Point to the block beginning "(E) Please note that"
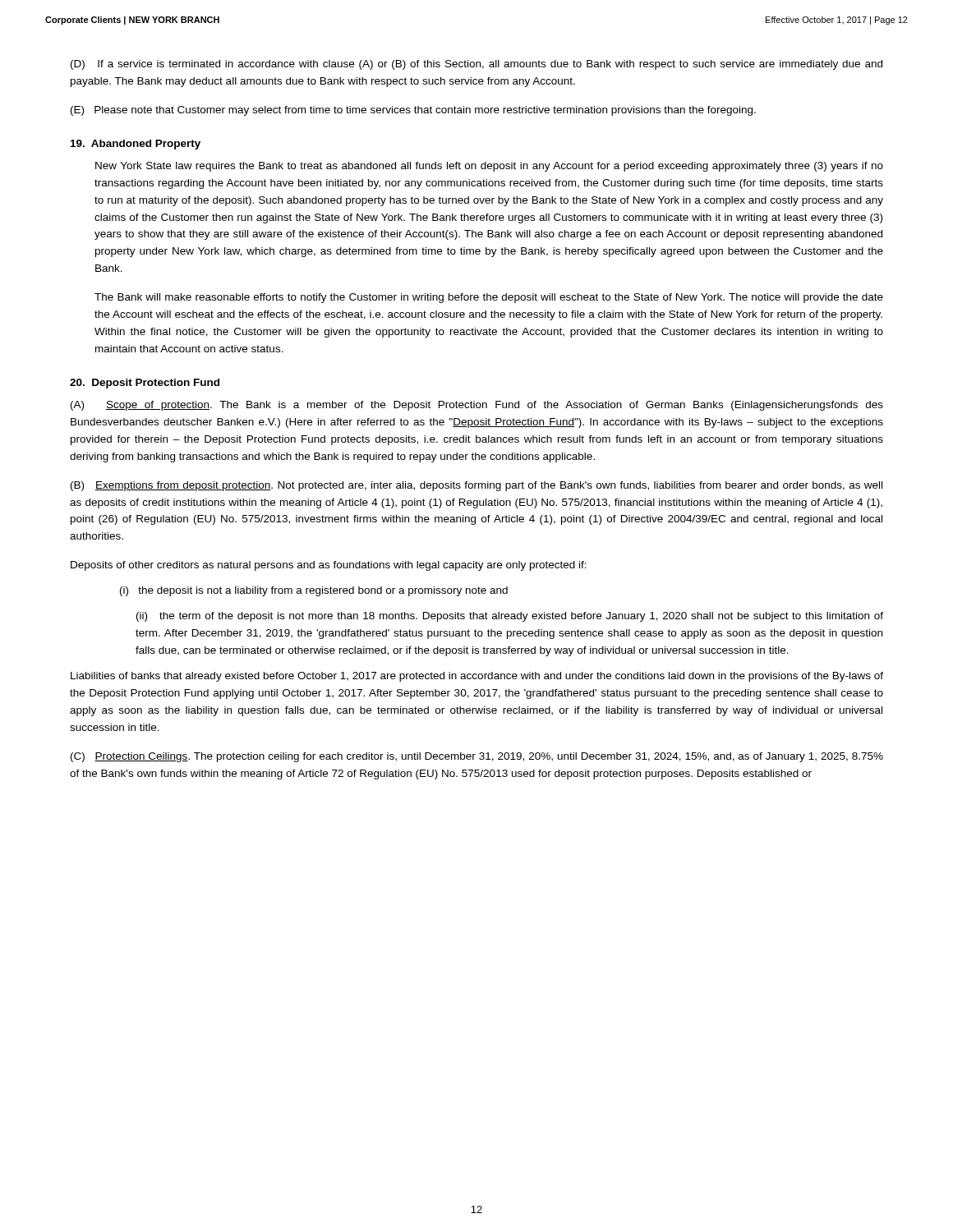The height and width of the screenshot is (1232, 953). tap(413, 110)
